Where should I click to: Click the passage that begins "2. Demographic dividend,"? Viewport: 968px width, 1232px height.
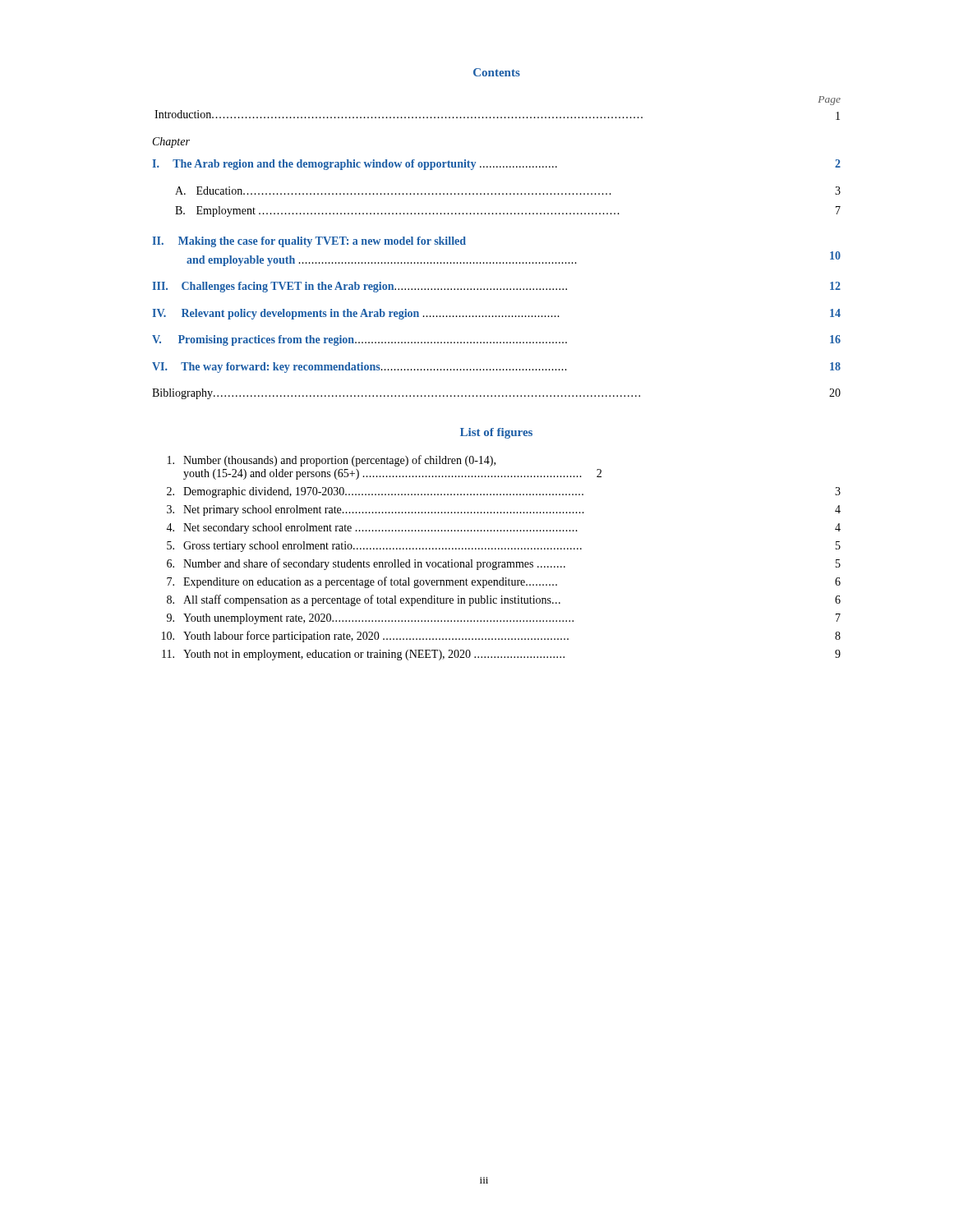coord(496,492)
